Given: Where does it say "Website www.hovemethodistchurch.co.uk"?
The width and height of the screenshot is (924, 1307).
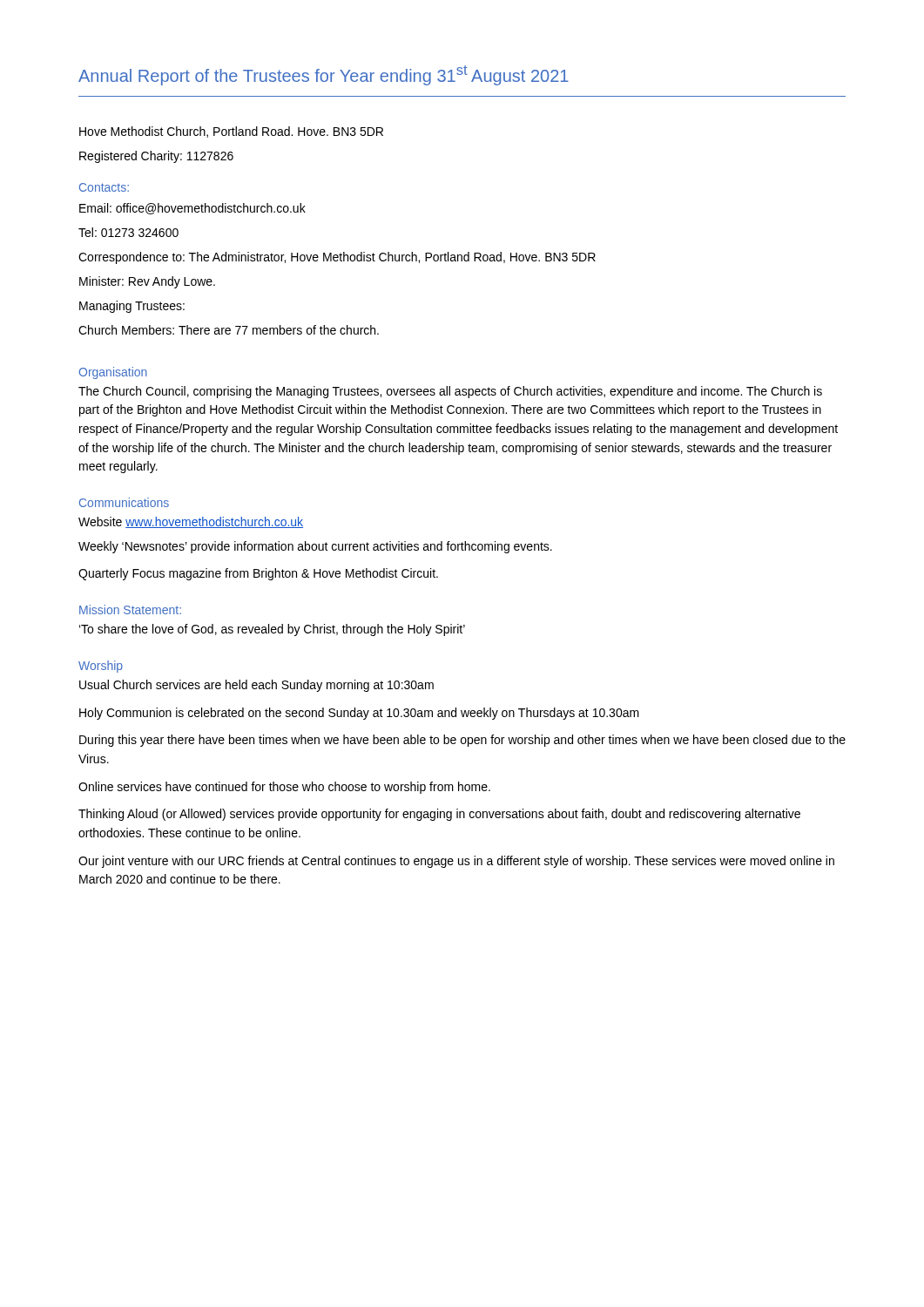Looking at the screenshot, I should click(x=191, y=522).
